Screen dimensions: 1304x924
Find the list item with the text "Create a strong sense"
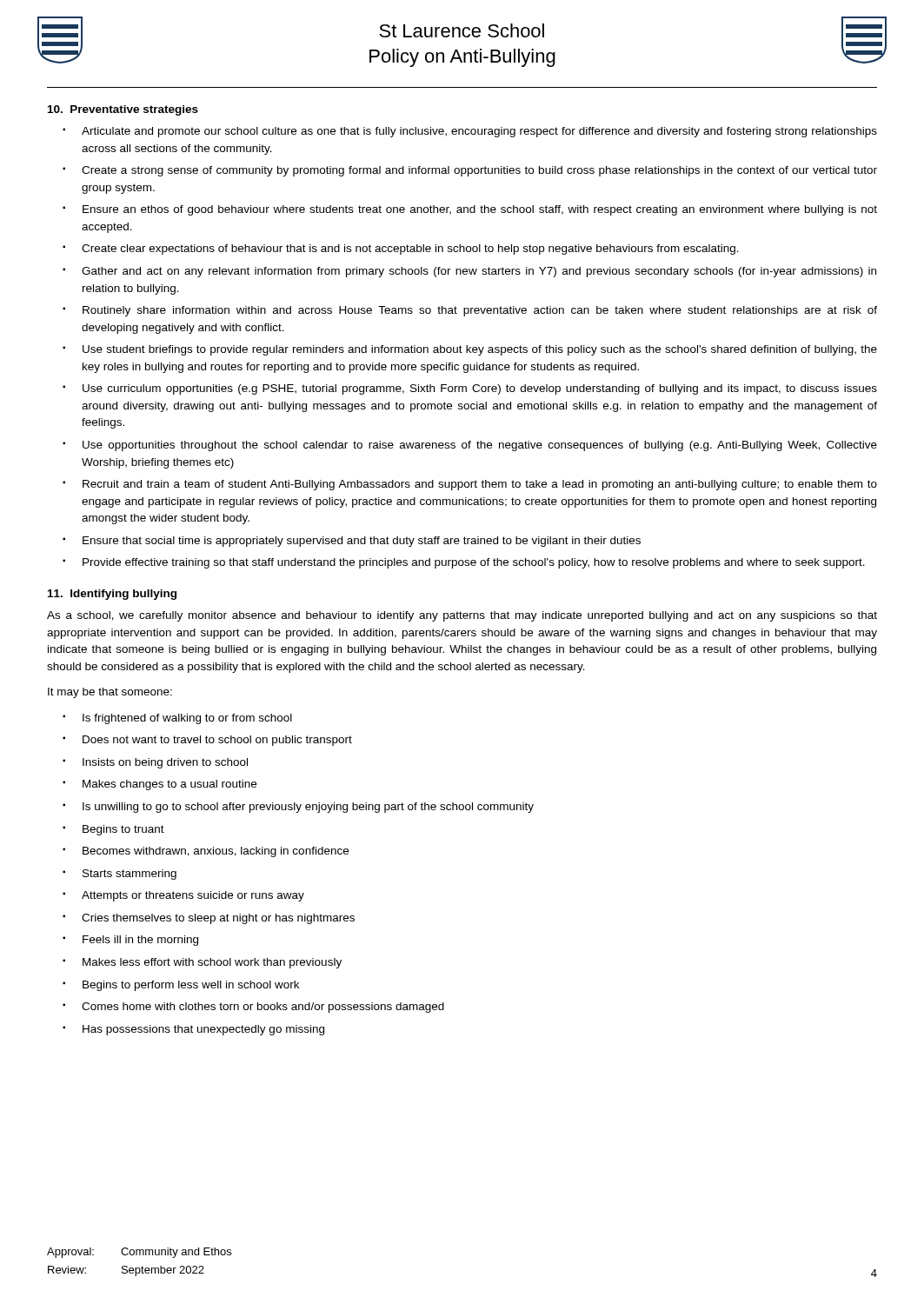(x=479, y=179)
